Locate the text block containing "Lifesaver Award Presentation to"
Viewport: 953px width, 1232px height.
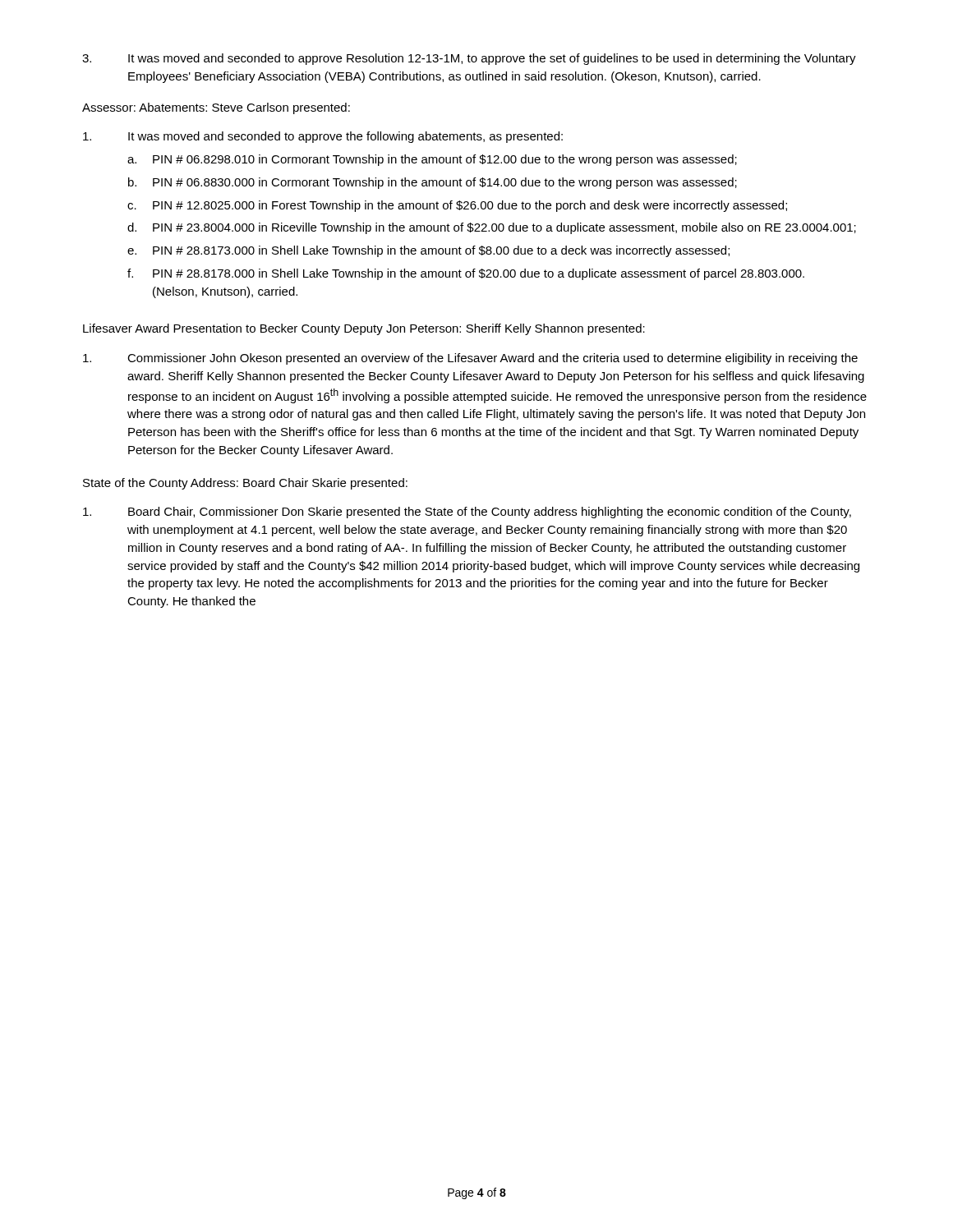coord(364,328)
